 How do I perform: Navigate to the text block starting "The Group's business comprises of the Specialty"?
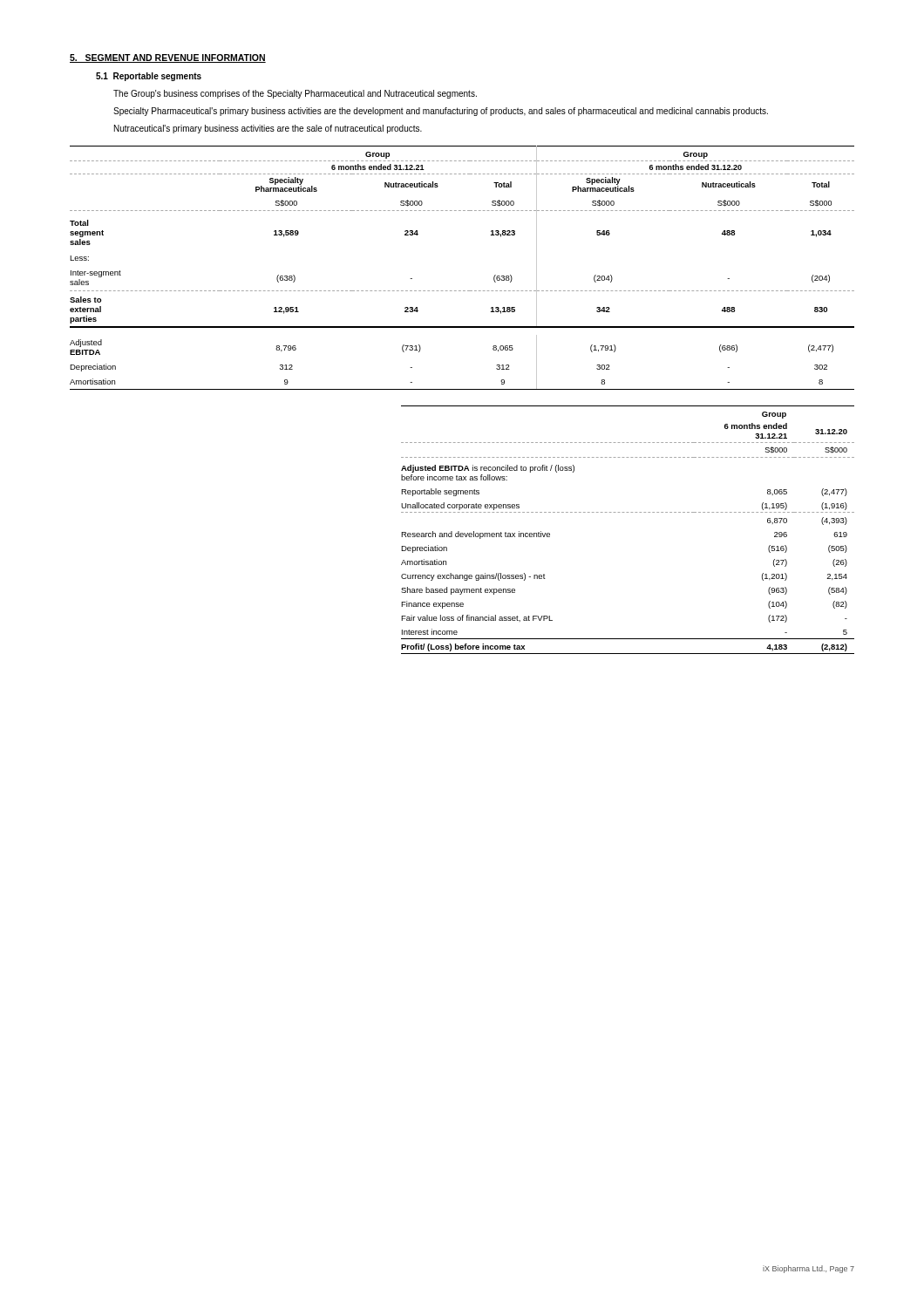coord(295,94)
